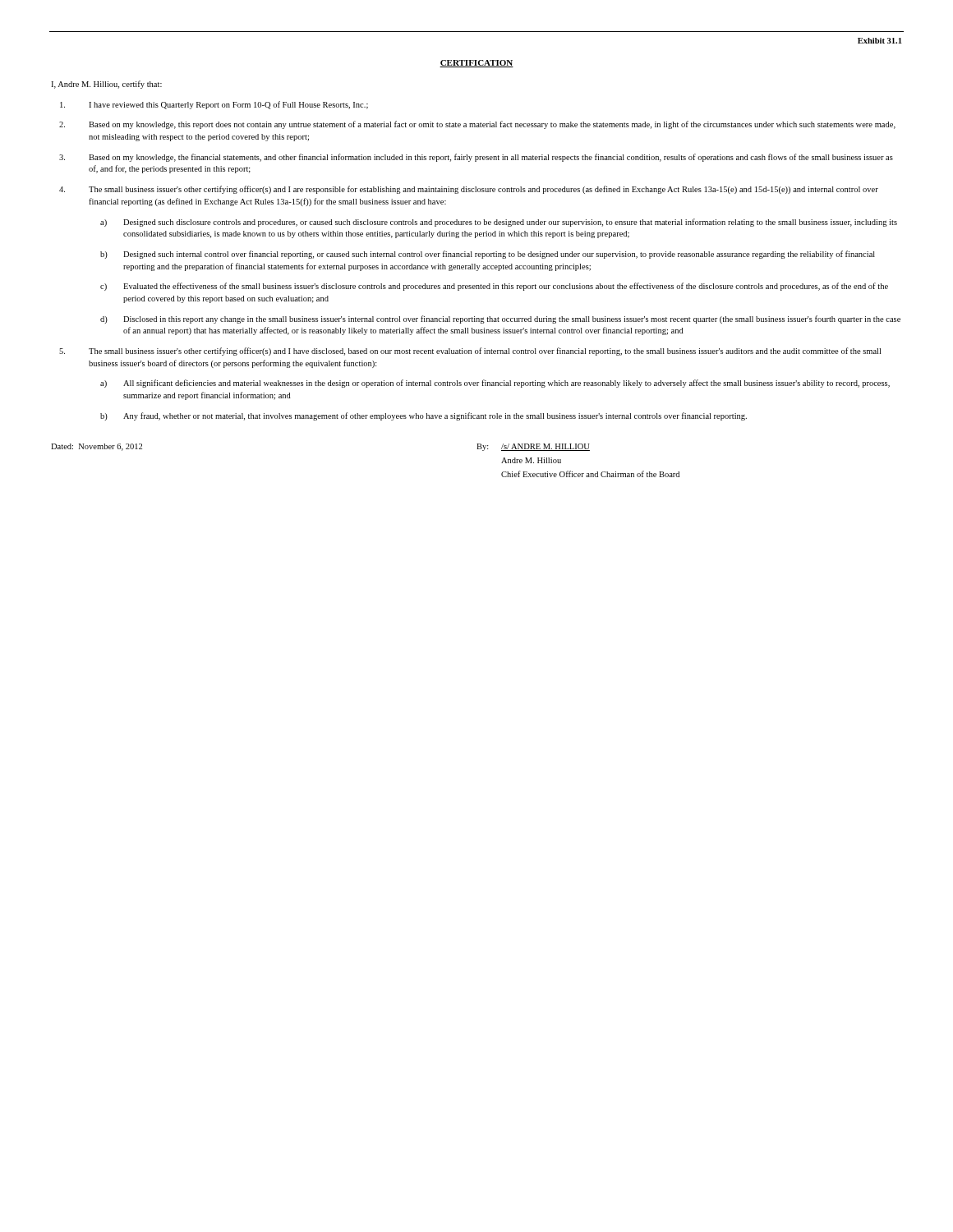The height and width of the screenshot is (1232, 953).
Task: Select the region starting "4. The small business"
Action: coord(476,196)
